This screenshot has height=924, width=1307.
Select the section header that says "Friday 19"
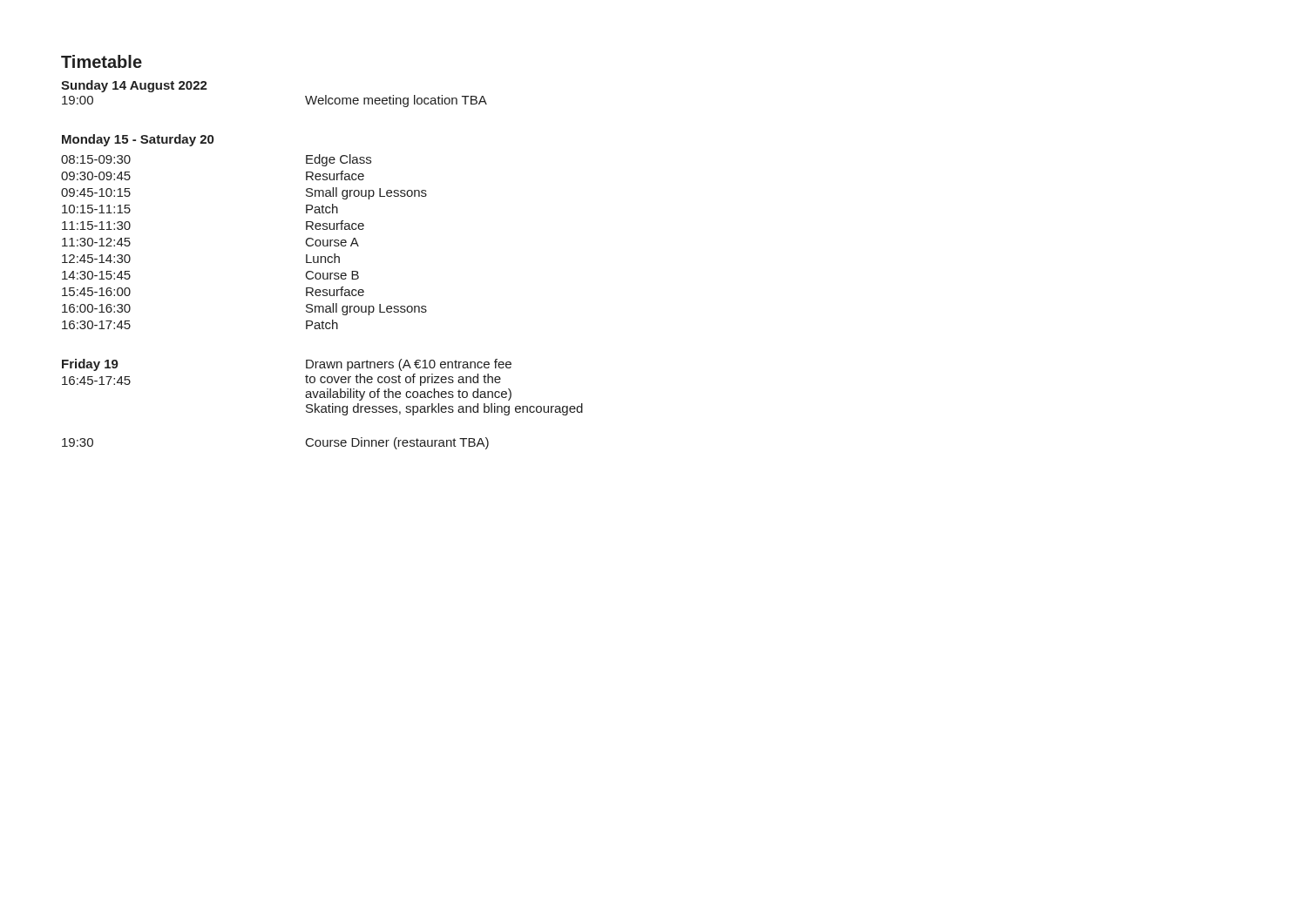(x=90, y=364)
